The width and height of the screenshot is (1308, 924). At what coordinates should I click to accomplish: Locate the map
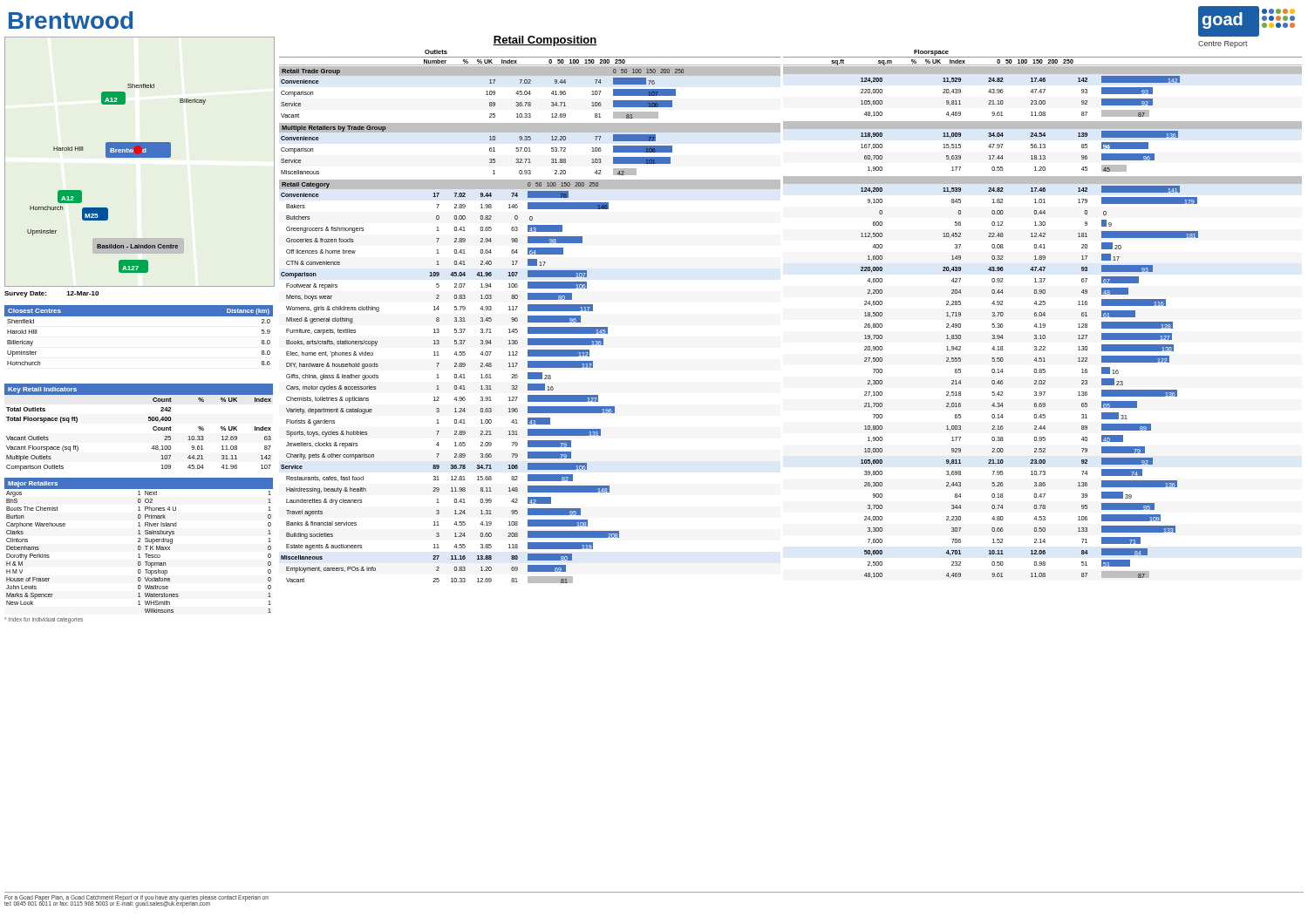(139, 162)
